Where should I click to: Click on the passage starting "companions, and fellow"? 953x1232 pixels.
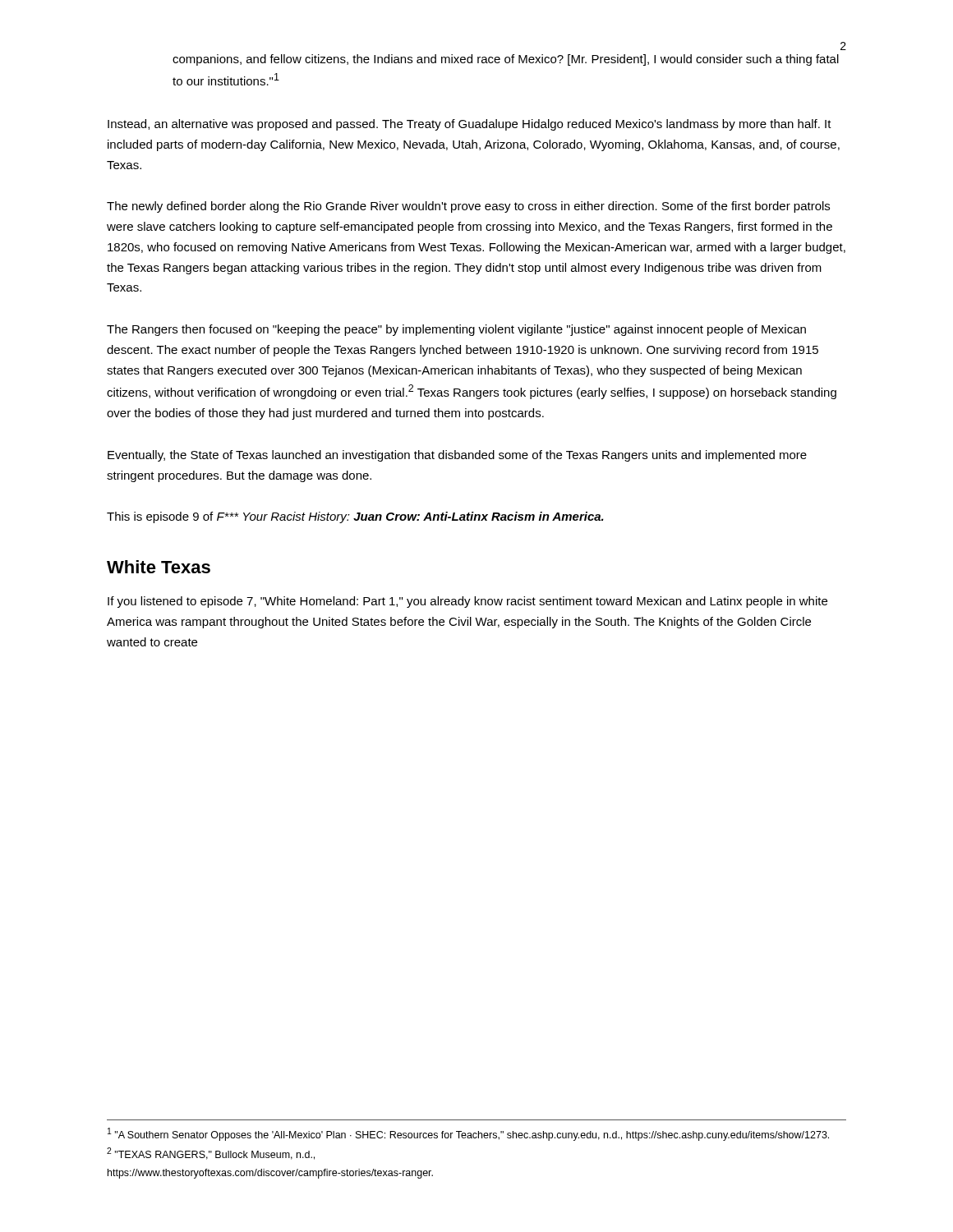pyautogui.click(x=506, y=70)
